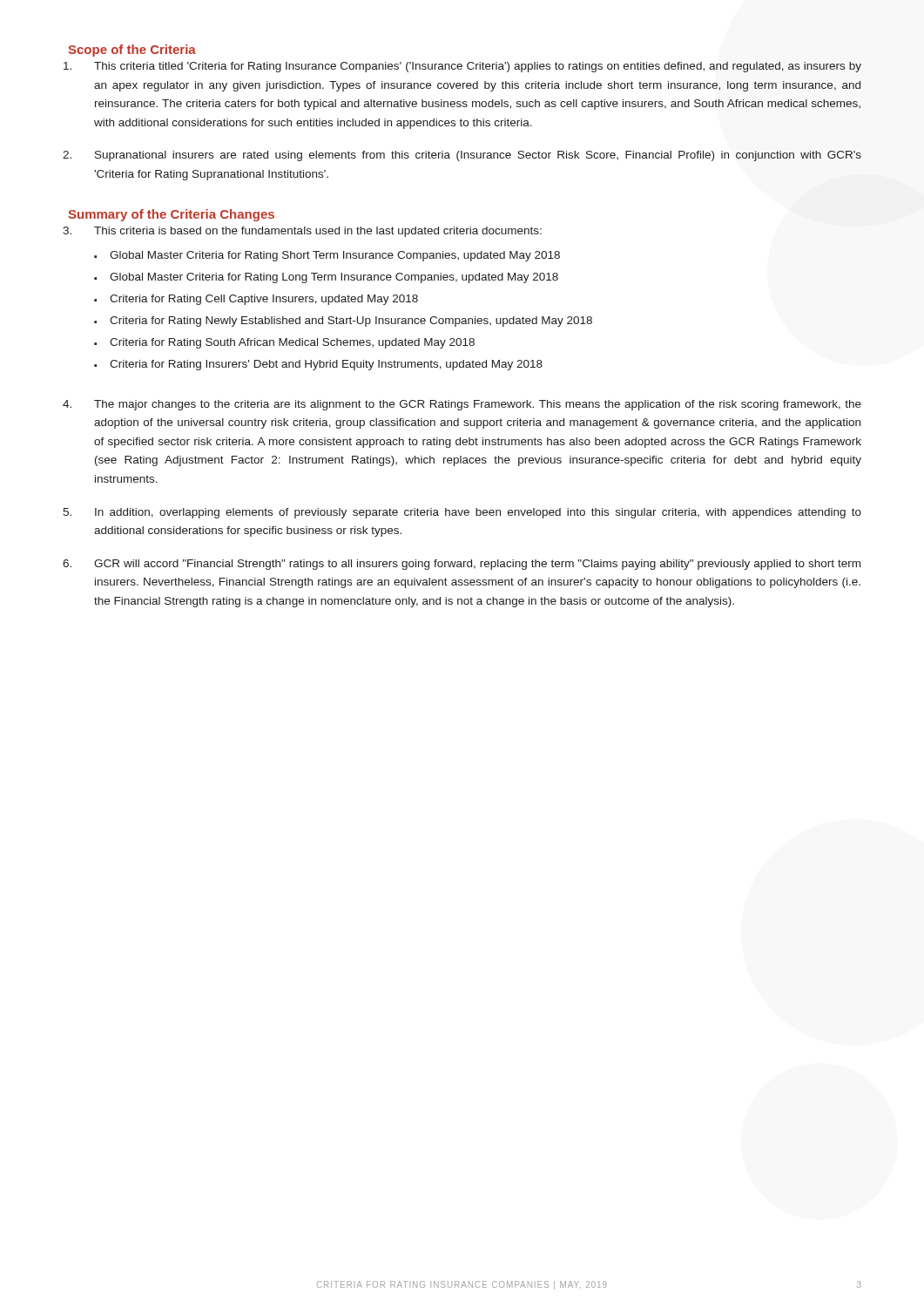Find the block on this page that starts "This criteria titled 'Criteria for Rating Insurance"
Viewport: 924px width, 1307px height.
[462, 94]
